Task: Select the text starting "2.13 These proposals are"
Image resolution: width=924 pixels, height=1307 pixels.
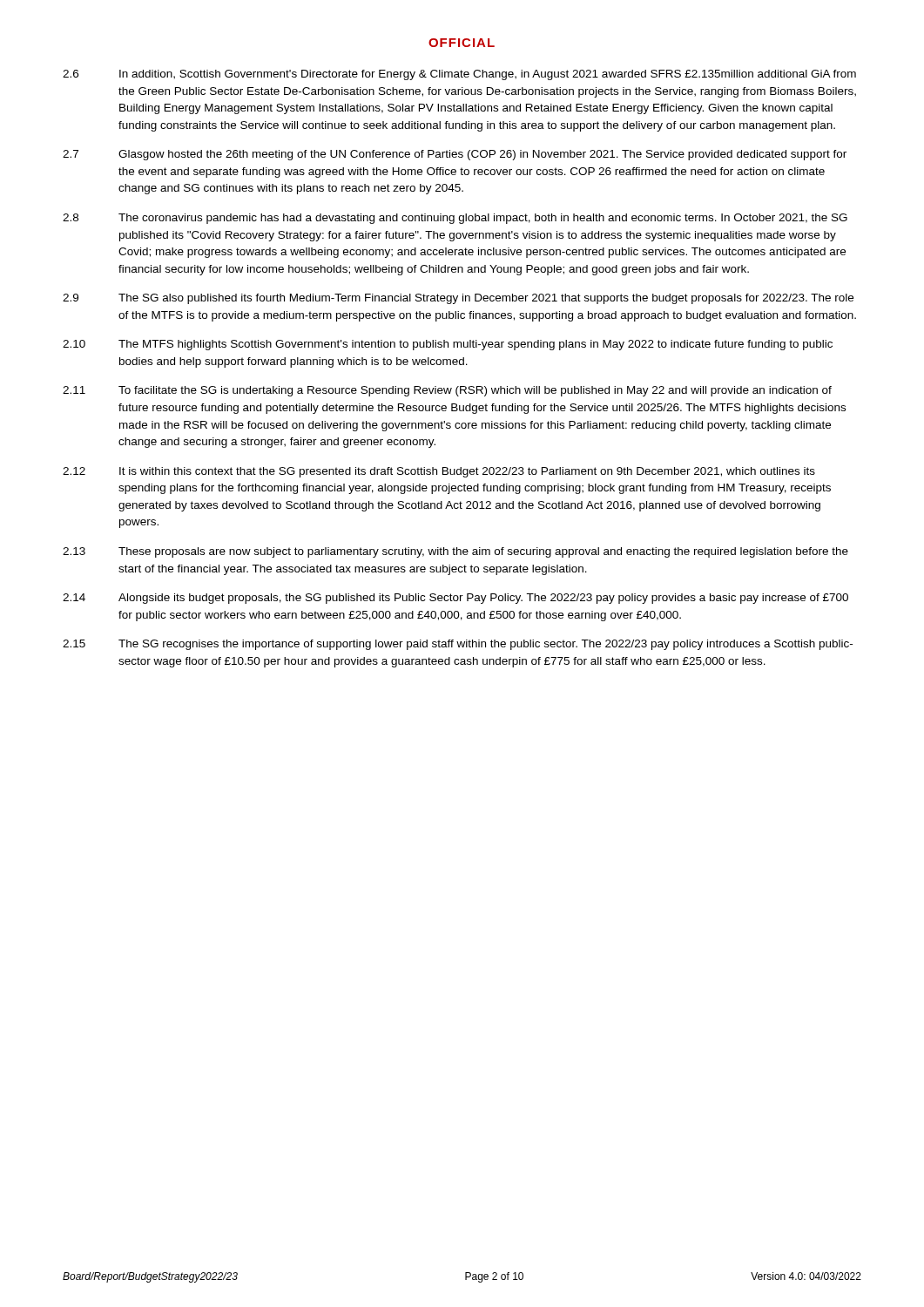Action: click(462, 566)
